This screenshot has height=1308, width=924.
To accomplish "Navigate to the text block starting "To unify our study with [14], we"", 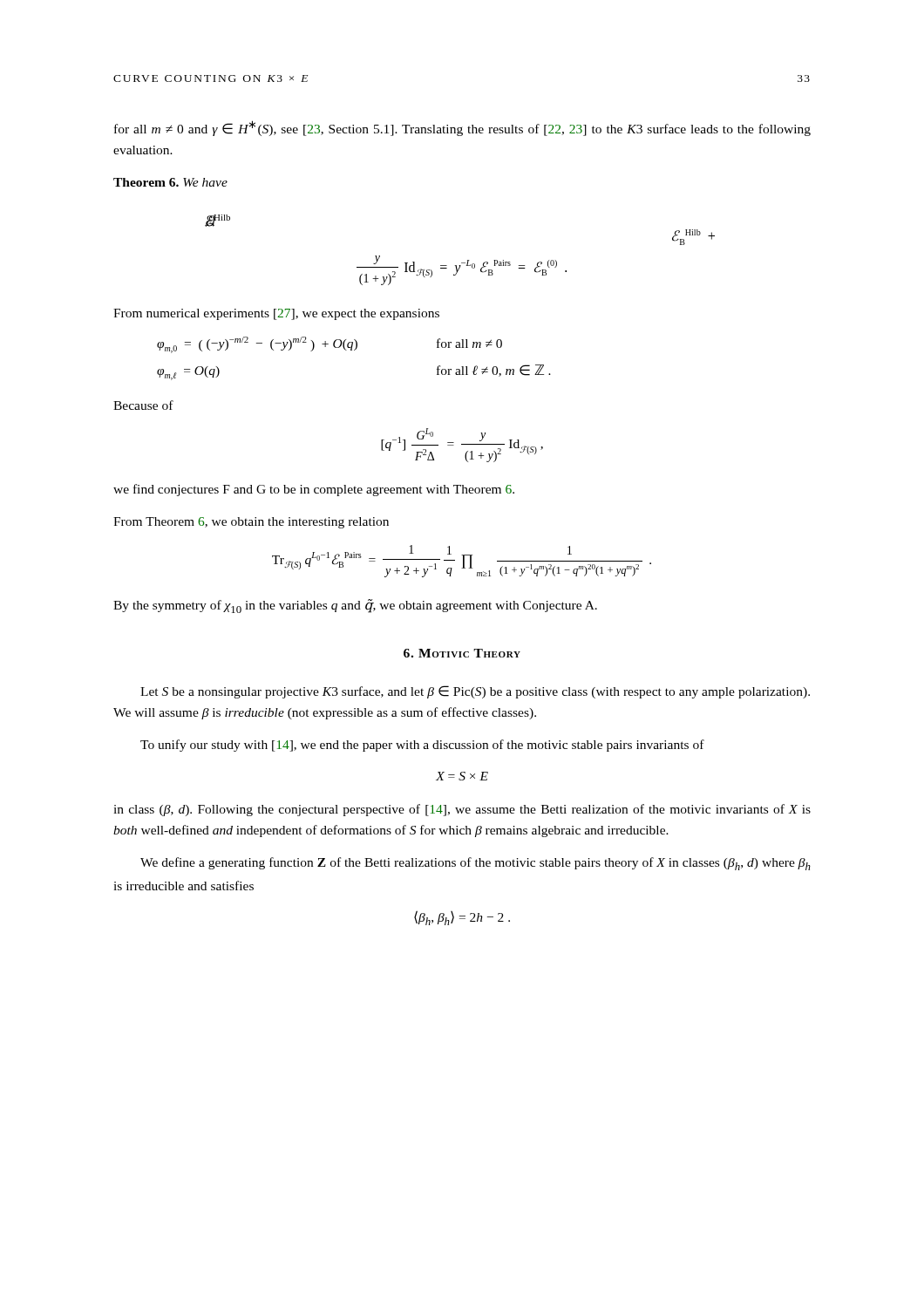I will 422,744.
